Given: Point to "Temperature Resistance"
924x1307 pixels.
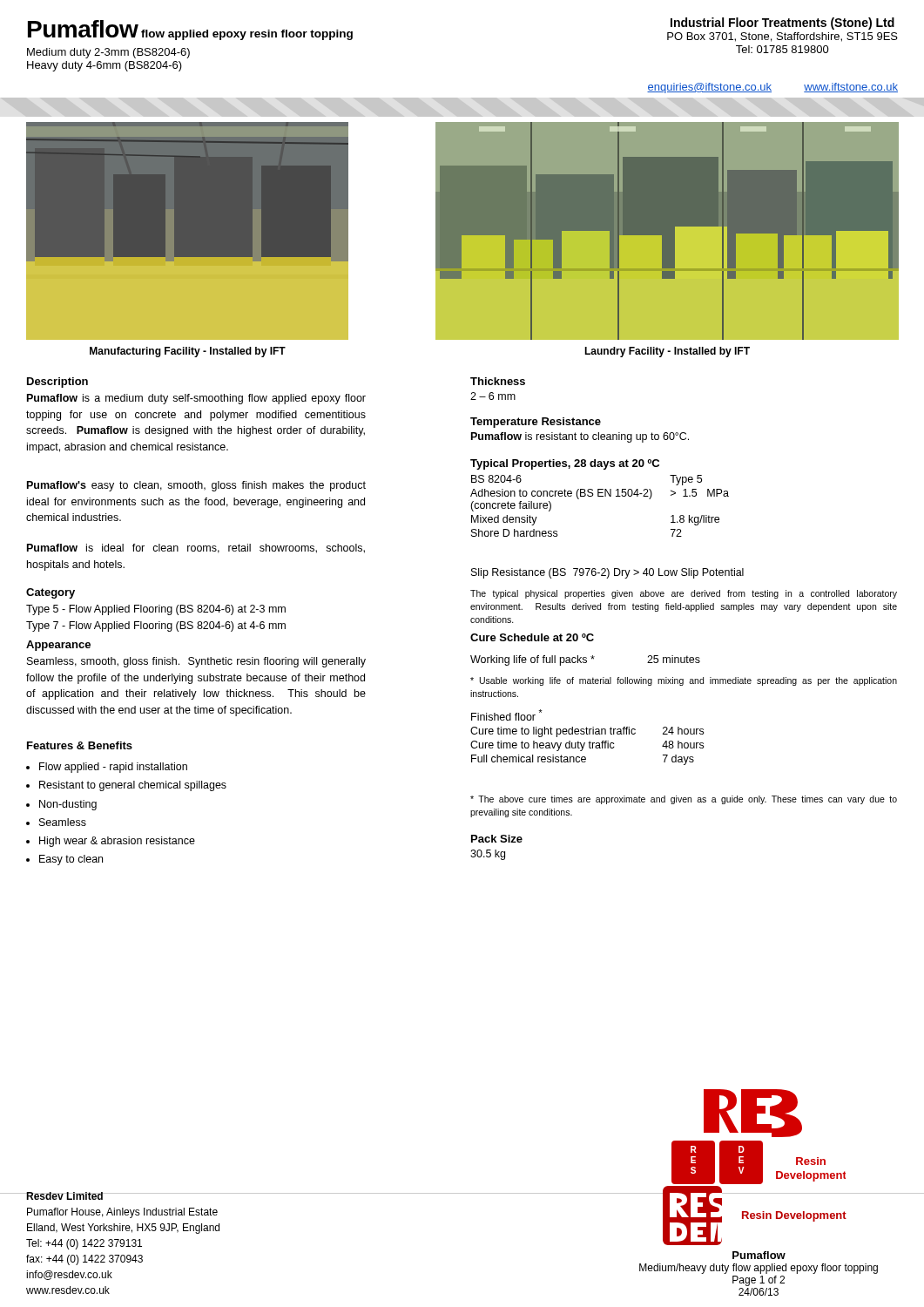Looking at the screenshot, I should [x=536, y=421].
